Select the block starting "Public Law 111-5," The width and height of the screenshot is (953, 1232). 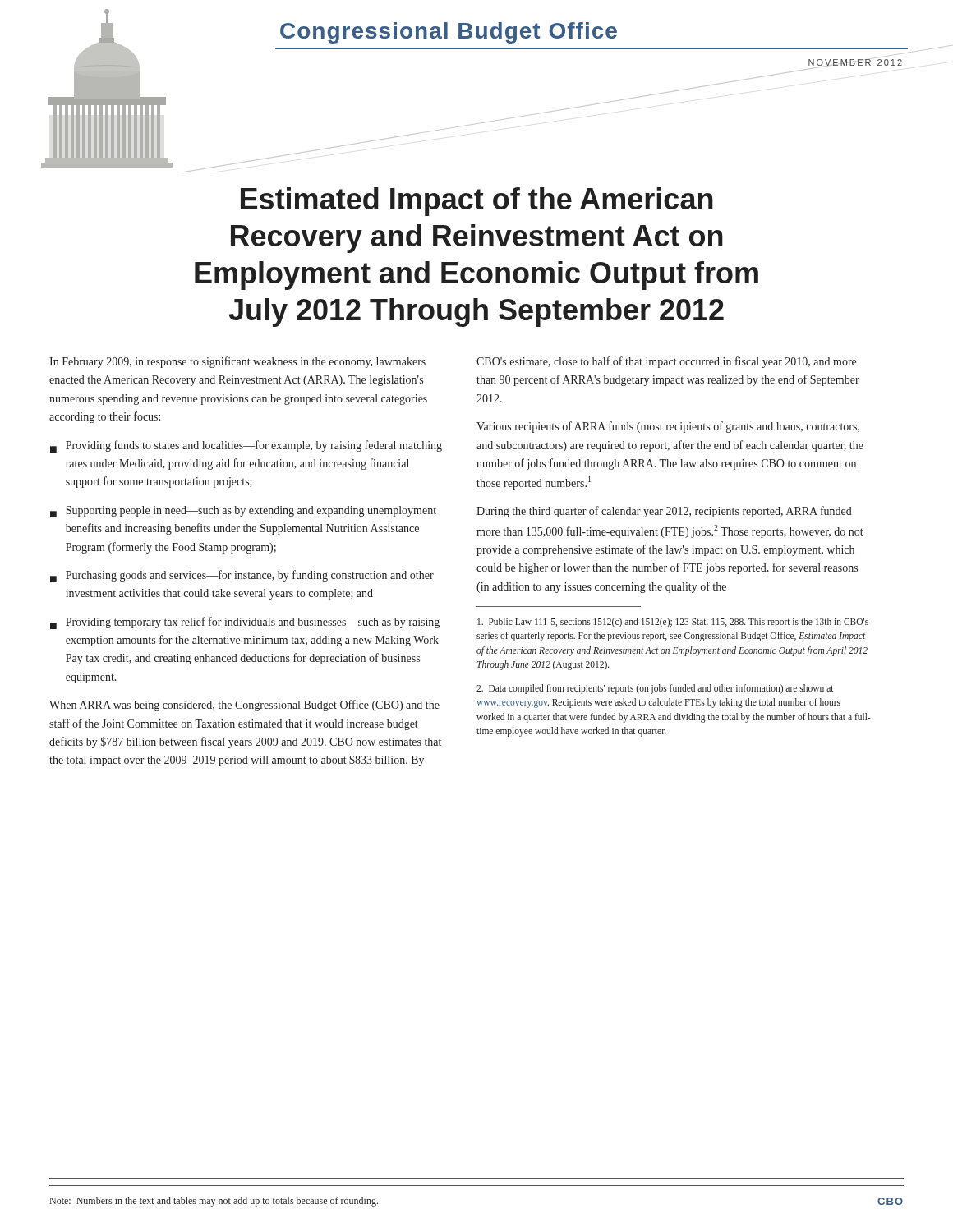click(x=674, y=643)
